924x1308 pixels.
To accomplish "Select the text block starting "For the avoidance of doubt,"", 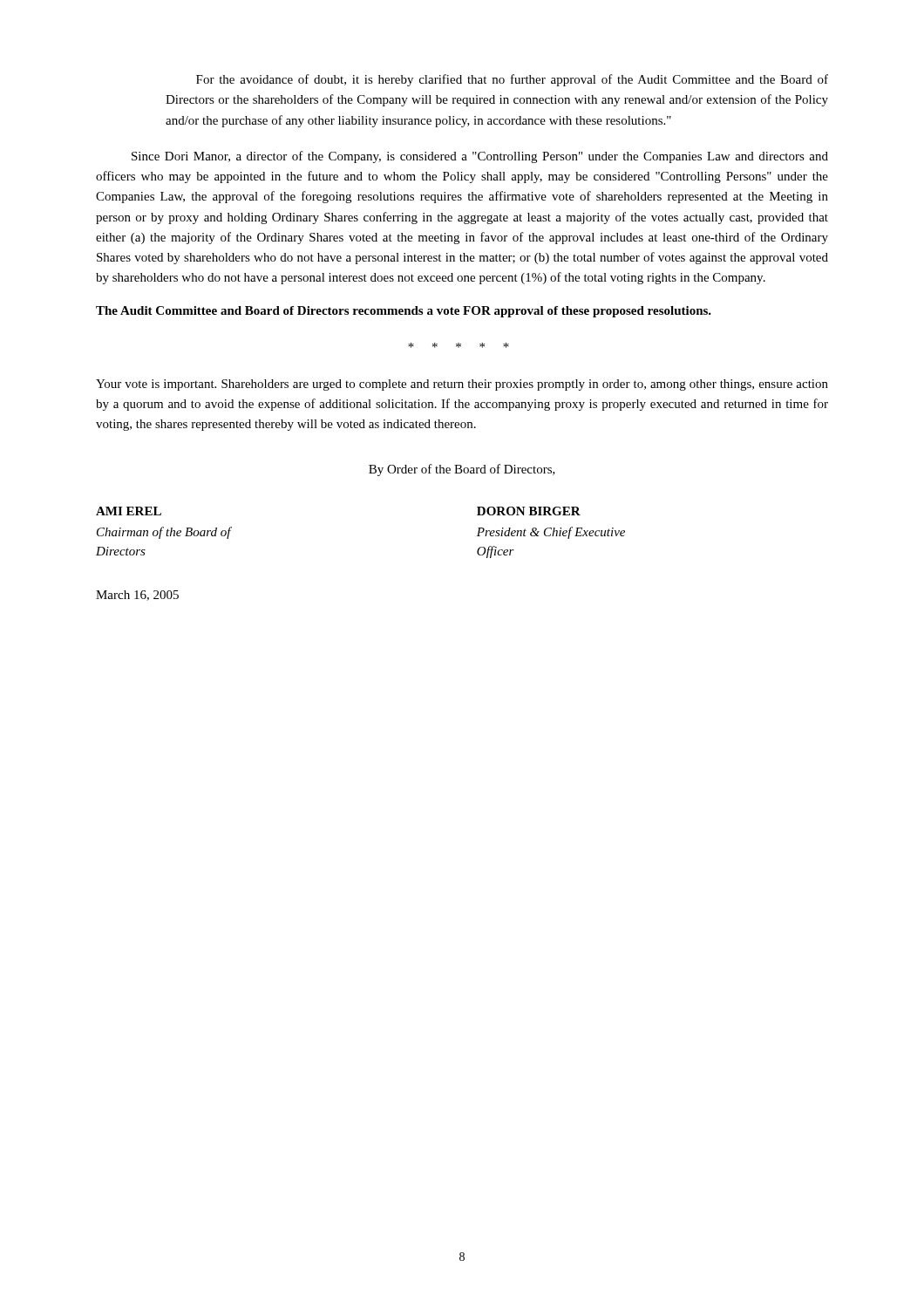I will tap(497, 100).
